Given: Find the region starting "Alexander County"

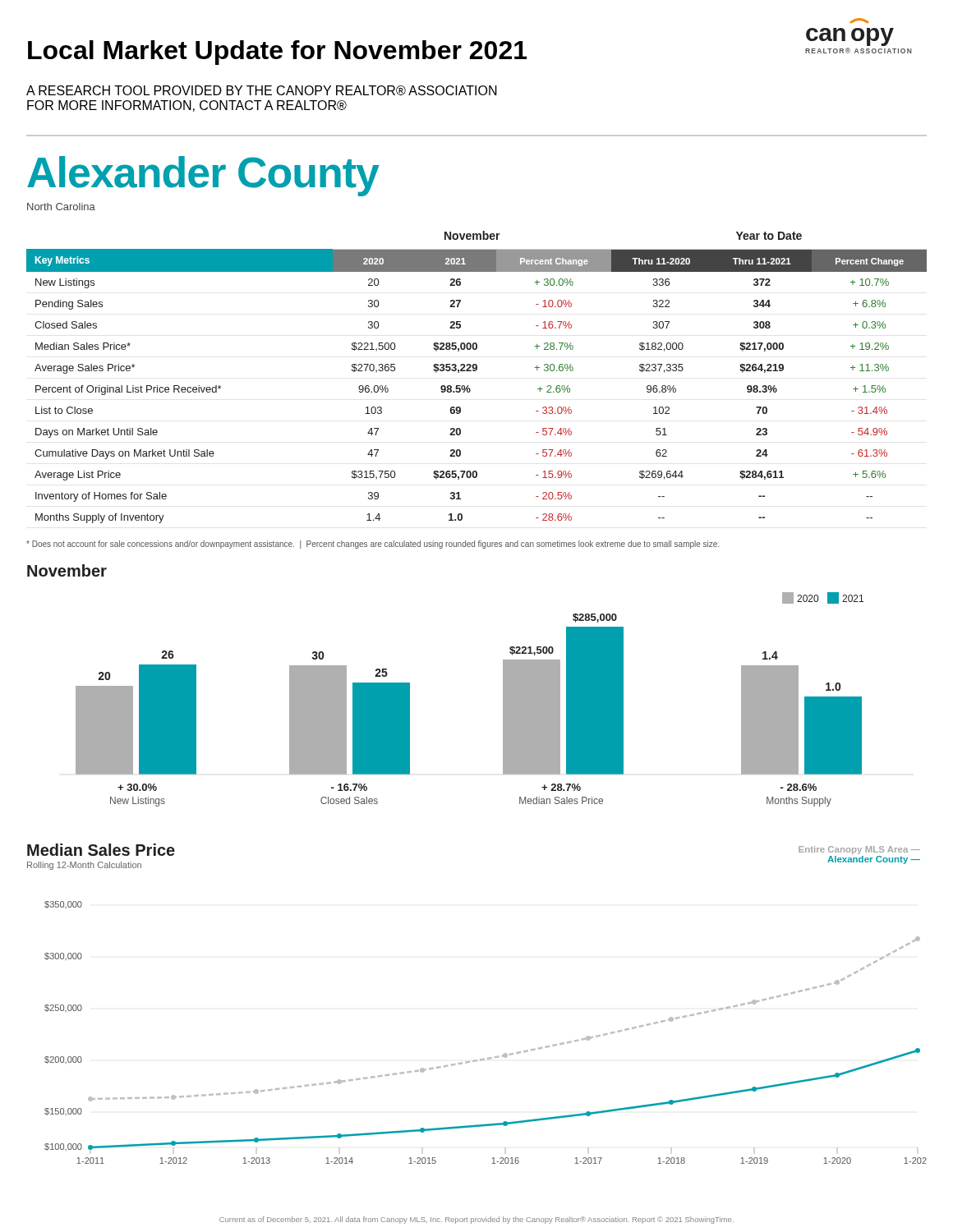Looking at the screenshot, I should (x=203, y=176).
